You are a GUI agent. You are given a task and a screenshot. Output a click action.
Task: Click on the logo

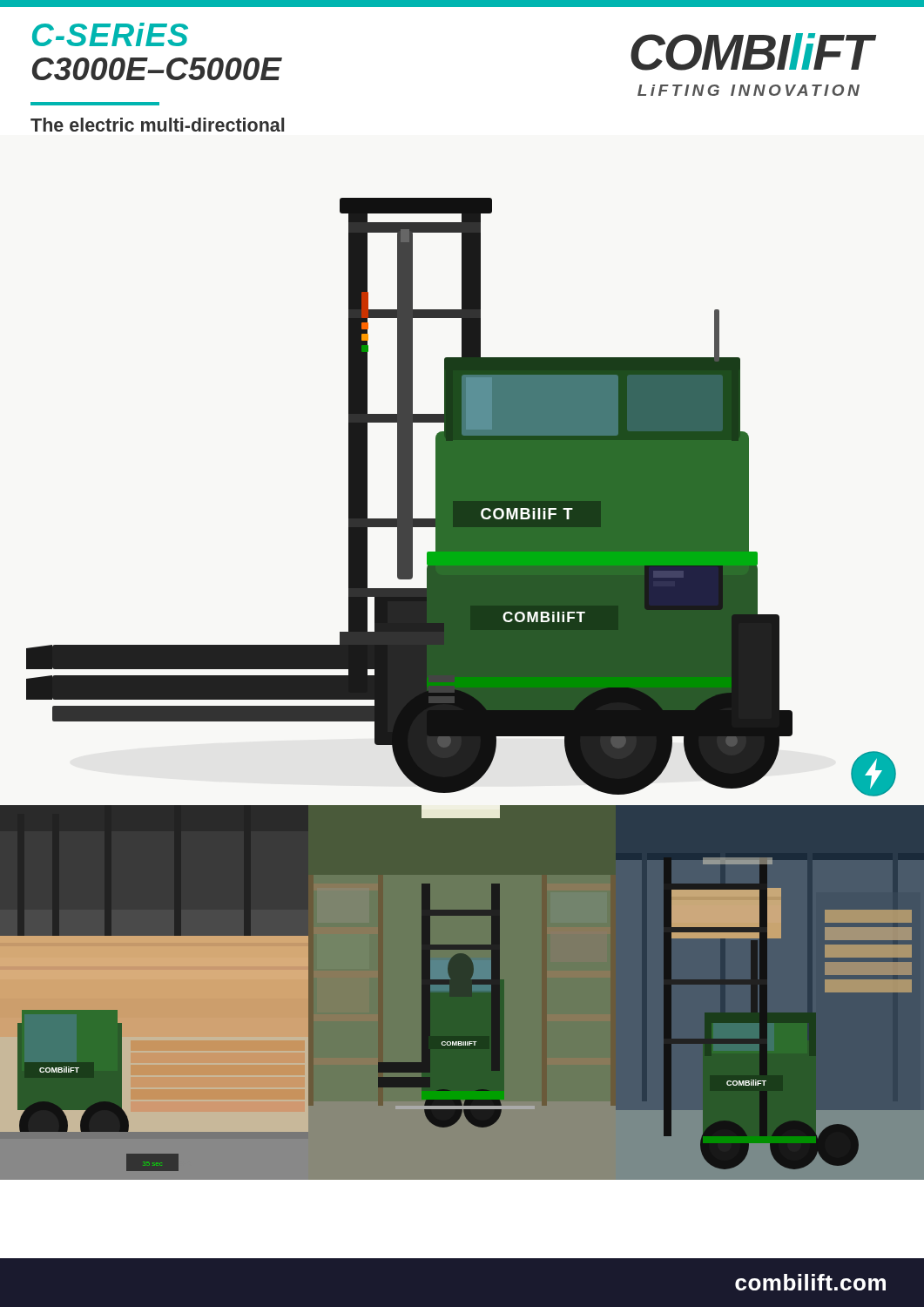(750, 63)
